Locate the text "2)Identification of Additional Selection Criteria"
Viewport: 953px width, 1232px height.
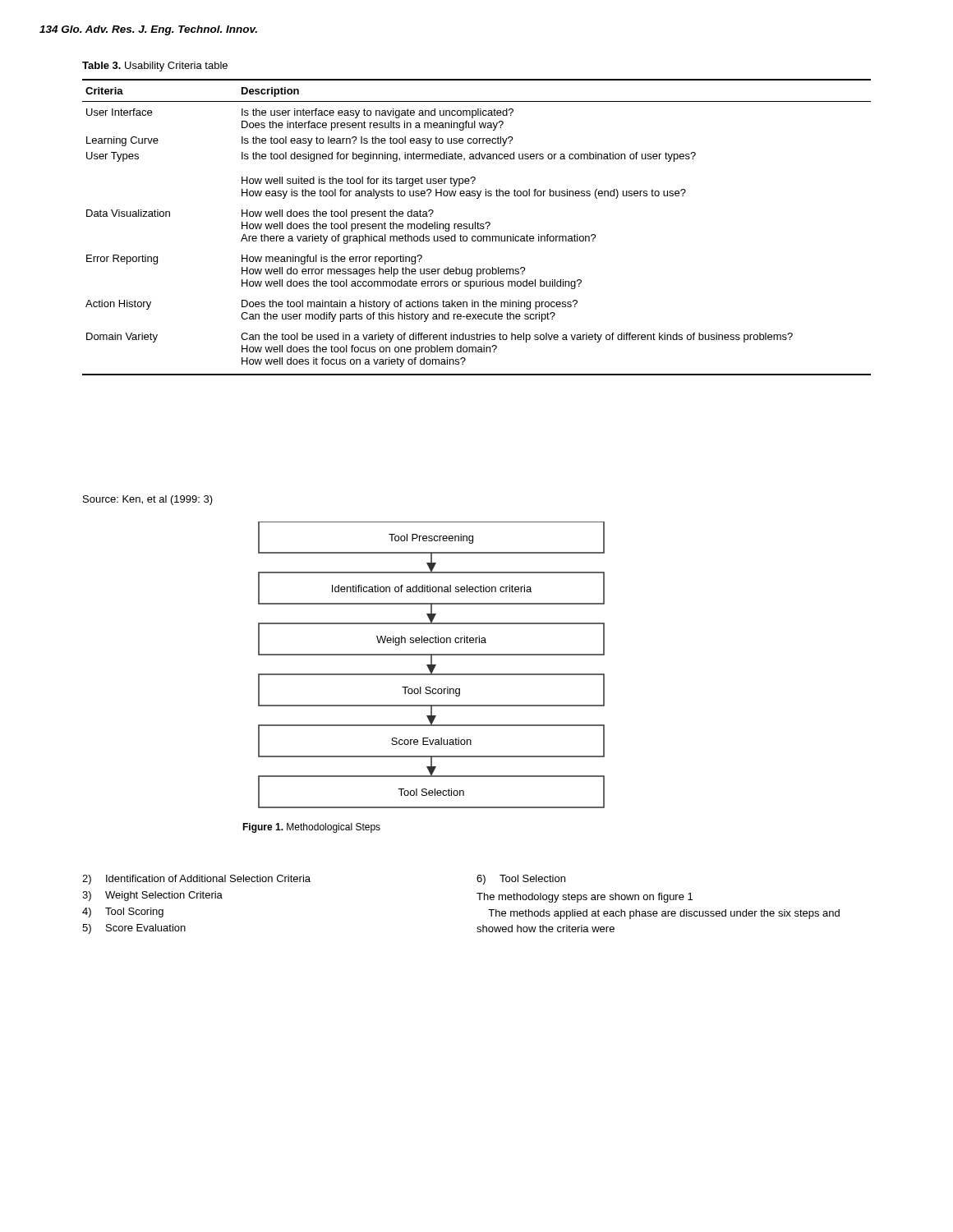[x=196, y=878]
